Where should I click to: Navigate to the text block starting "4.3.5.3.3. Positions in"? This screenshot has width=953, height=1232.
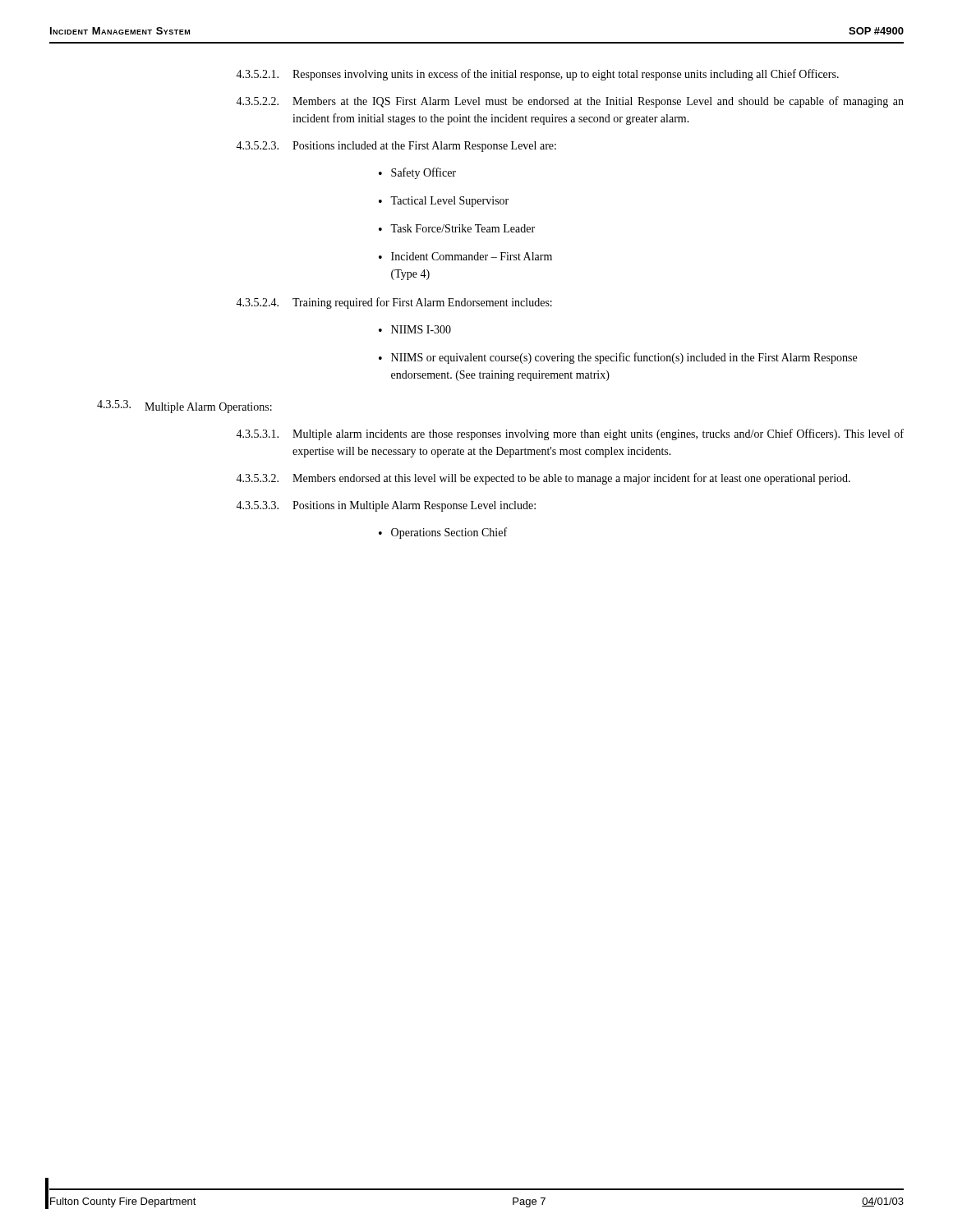tap(476, 505)
